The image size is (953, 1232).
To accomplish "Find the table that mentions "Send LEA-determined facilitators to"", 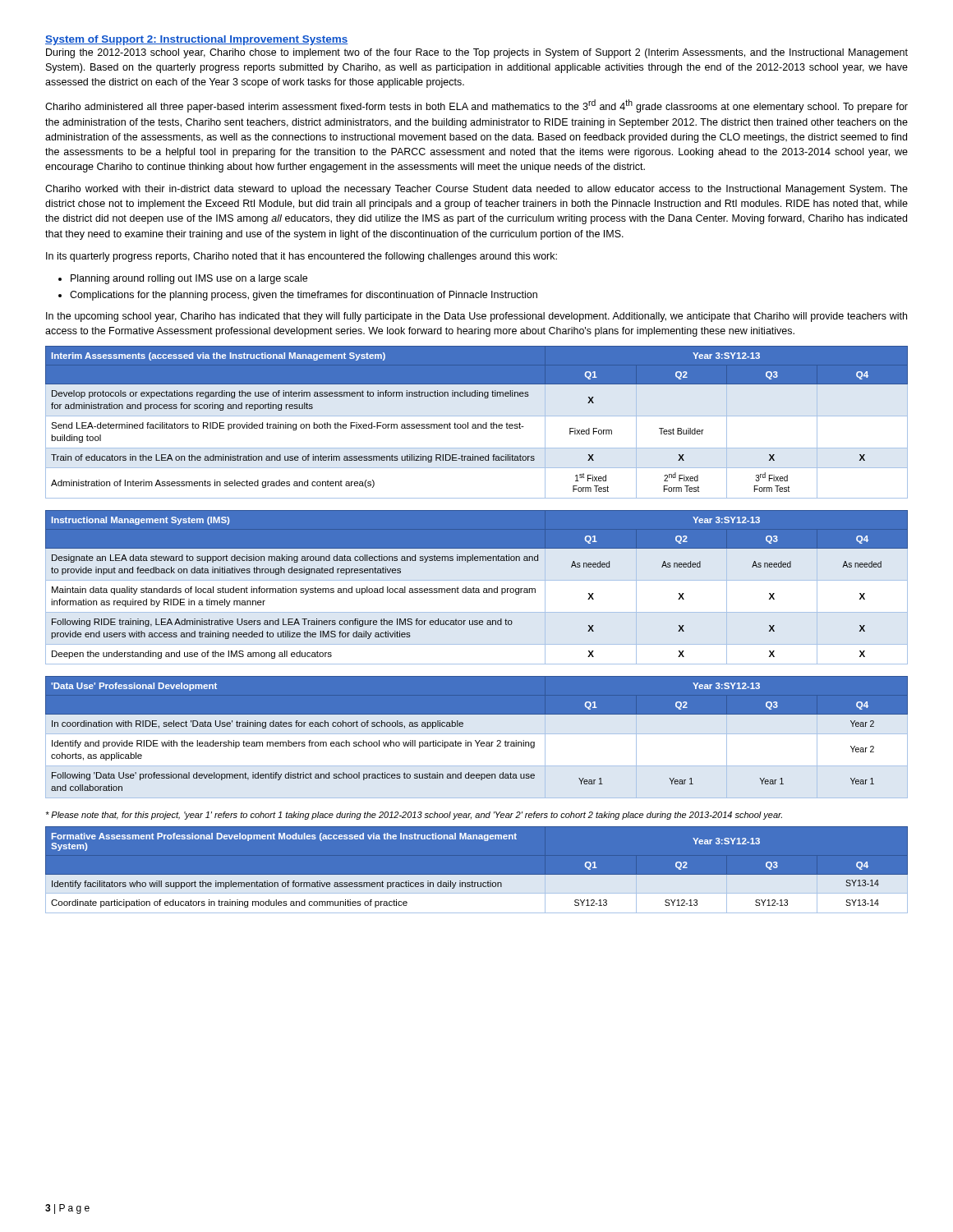I will pyautogui.click(x=476, y=422).
